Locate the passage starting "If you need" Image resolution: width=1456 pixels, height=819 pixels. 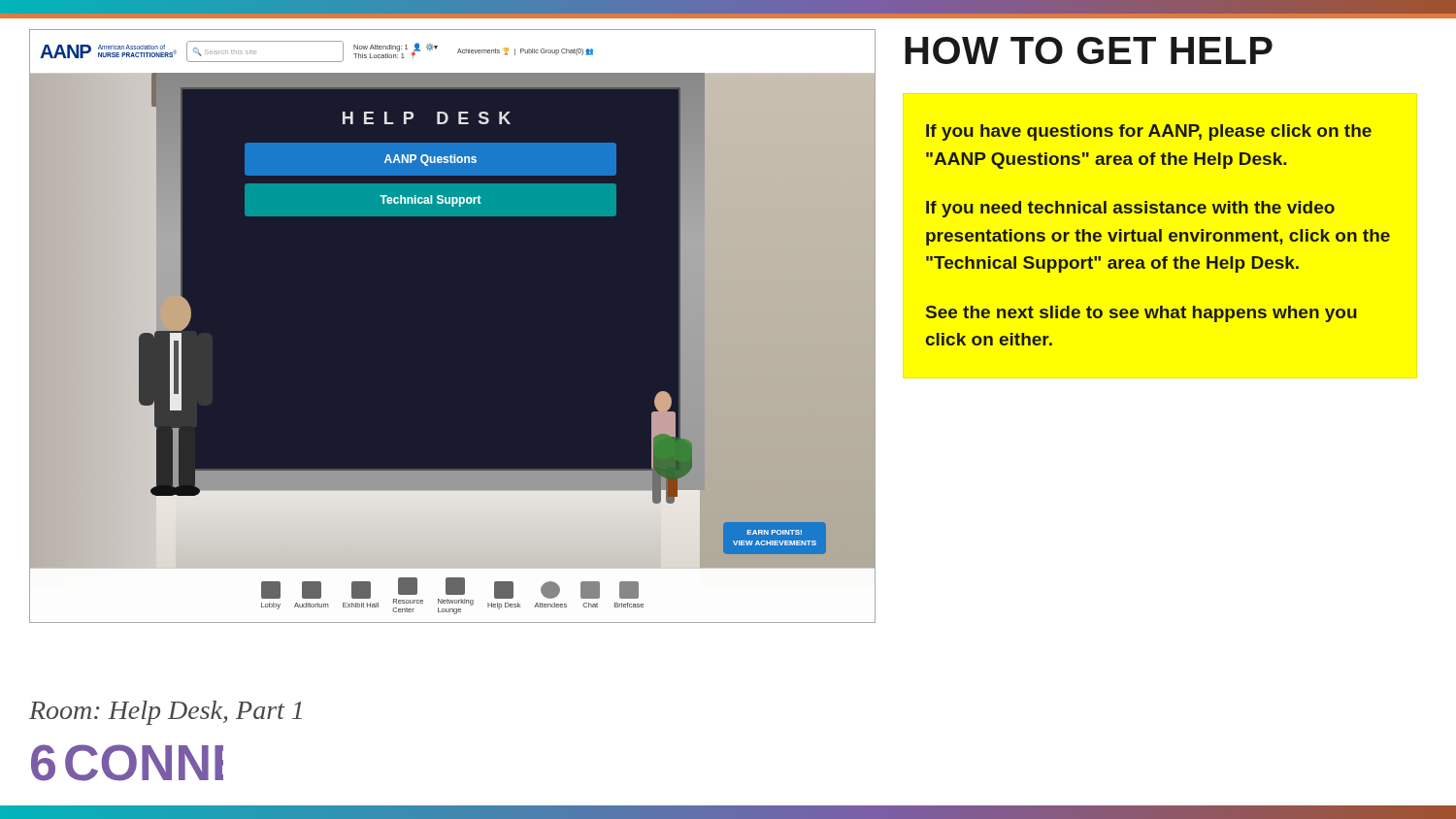click(1158, 235)
